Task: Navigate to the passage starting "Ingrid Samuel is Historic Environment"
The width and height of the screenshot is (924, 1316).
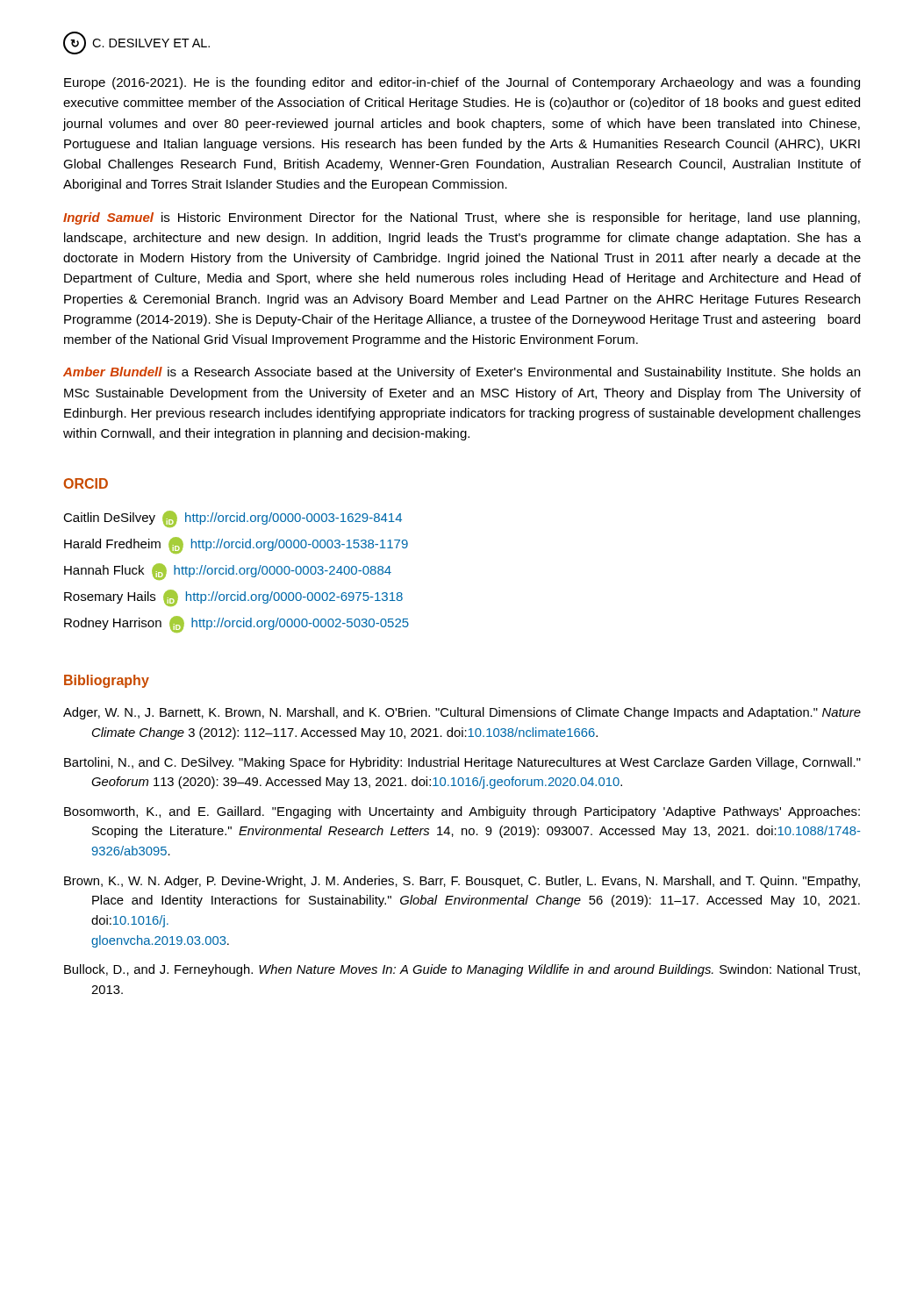Action: click(462, 278)
